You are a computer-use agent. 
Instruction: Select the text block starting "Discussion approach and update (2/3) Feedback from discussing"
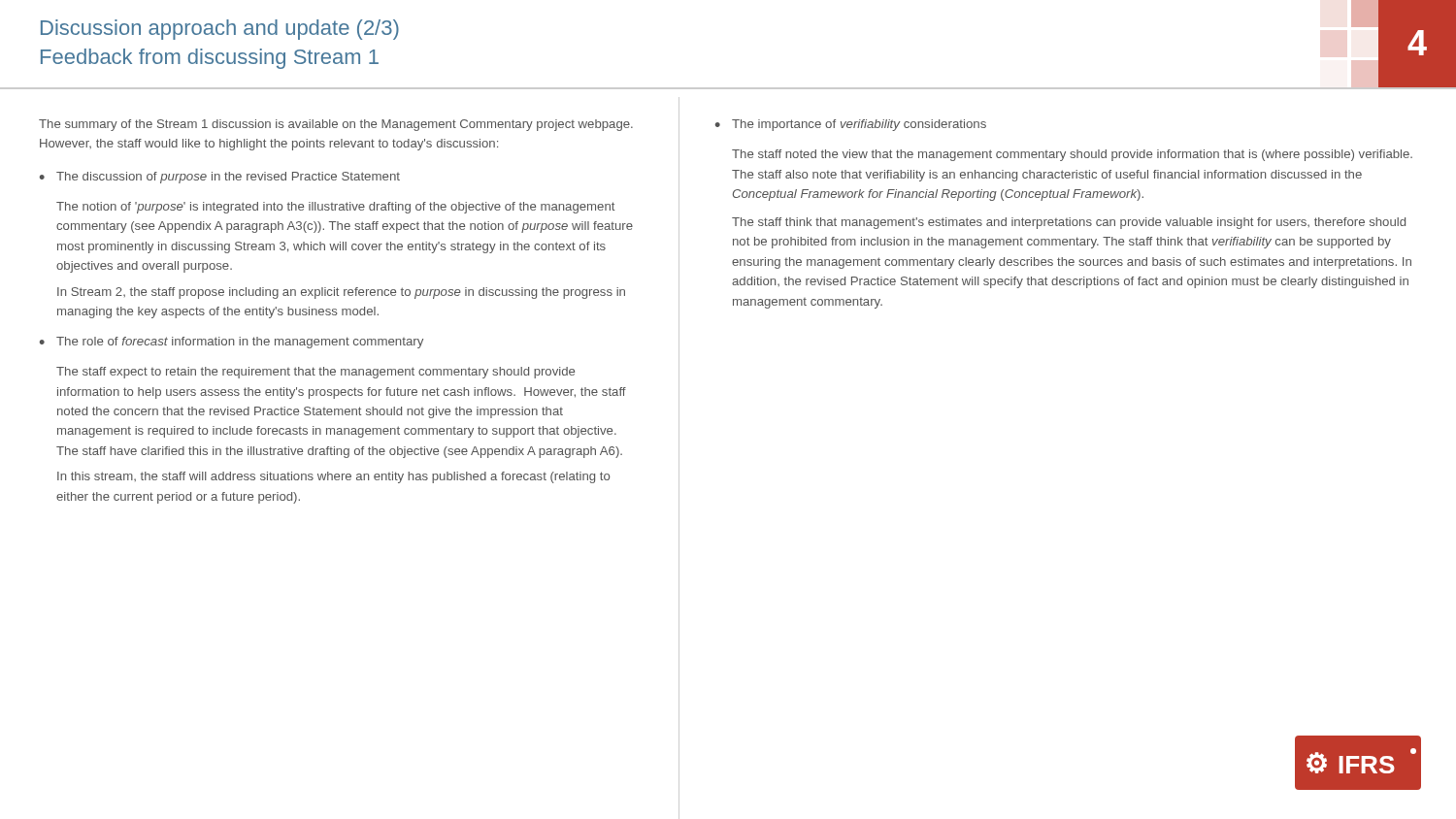tap(219, 42)
